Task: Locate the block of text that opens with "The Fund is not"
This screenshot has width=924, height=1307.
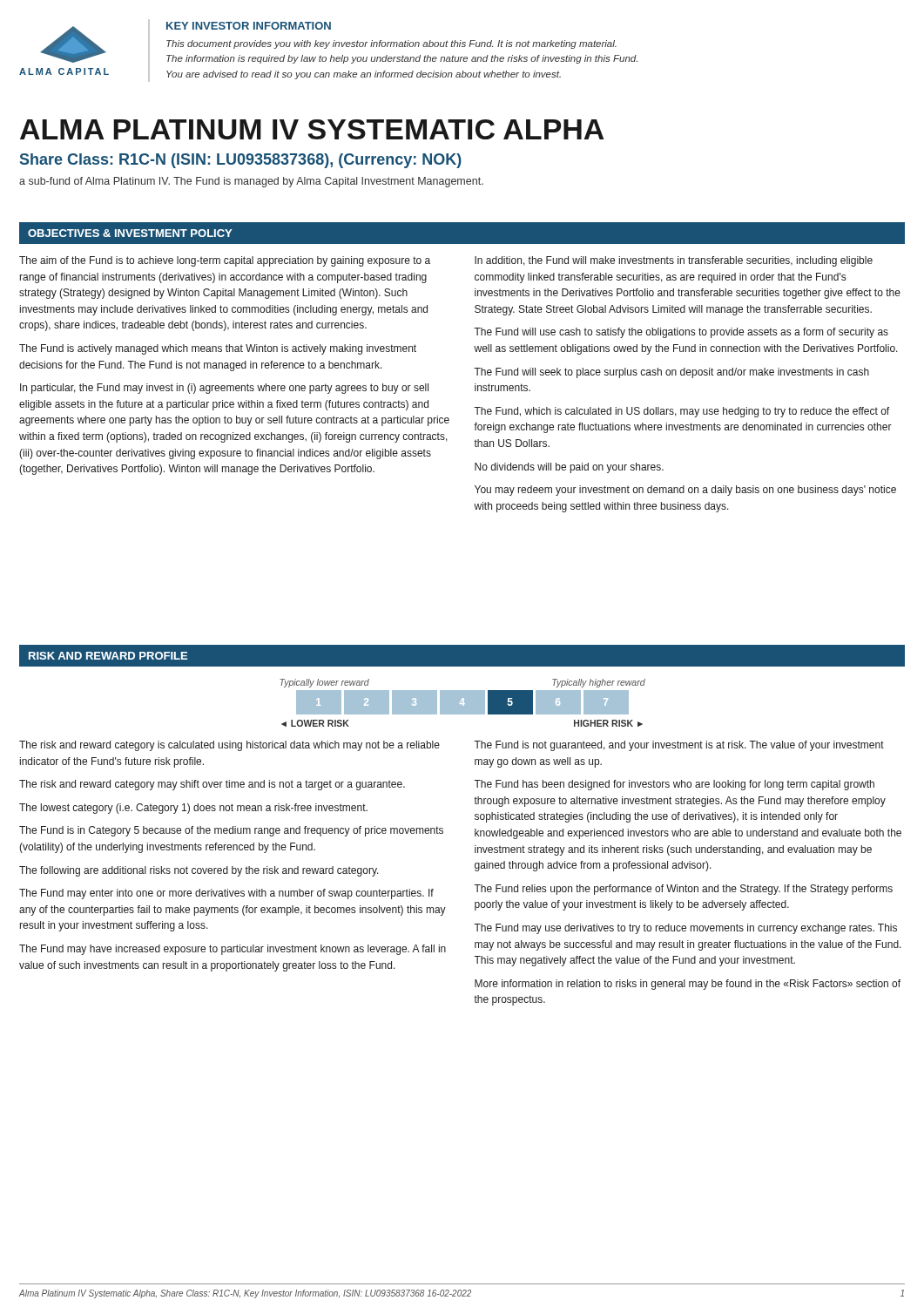Action: [690, 873]
